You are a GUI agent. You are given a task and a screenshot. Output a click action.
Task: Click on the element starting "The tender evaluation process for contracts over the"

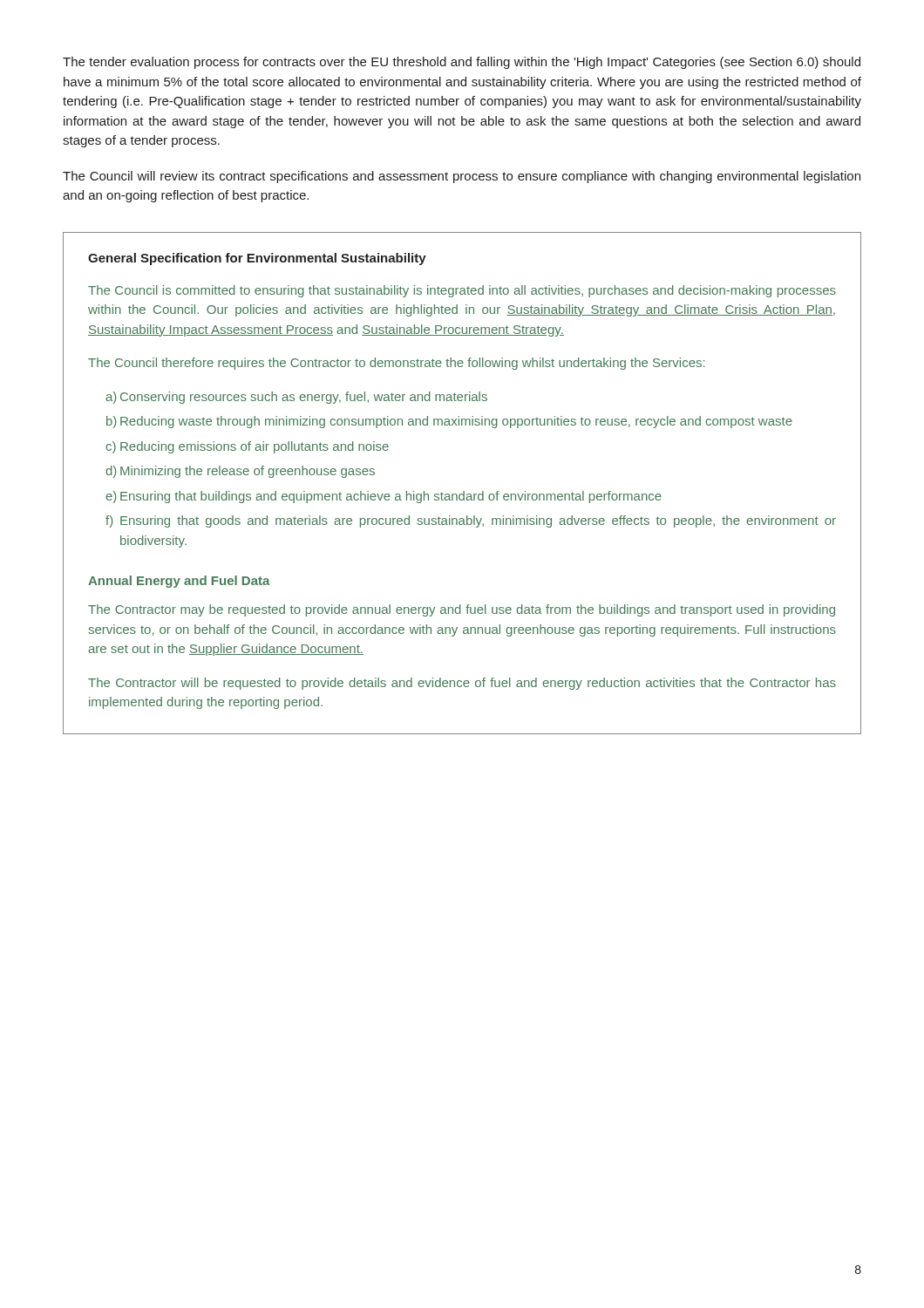pyautogui.click(x=462, y=101)
